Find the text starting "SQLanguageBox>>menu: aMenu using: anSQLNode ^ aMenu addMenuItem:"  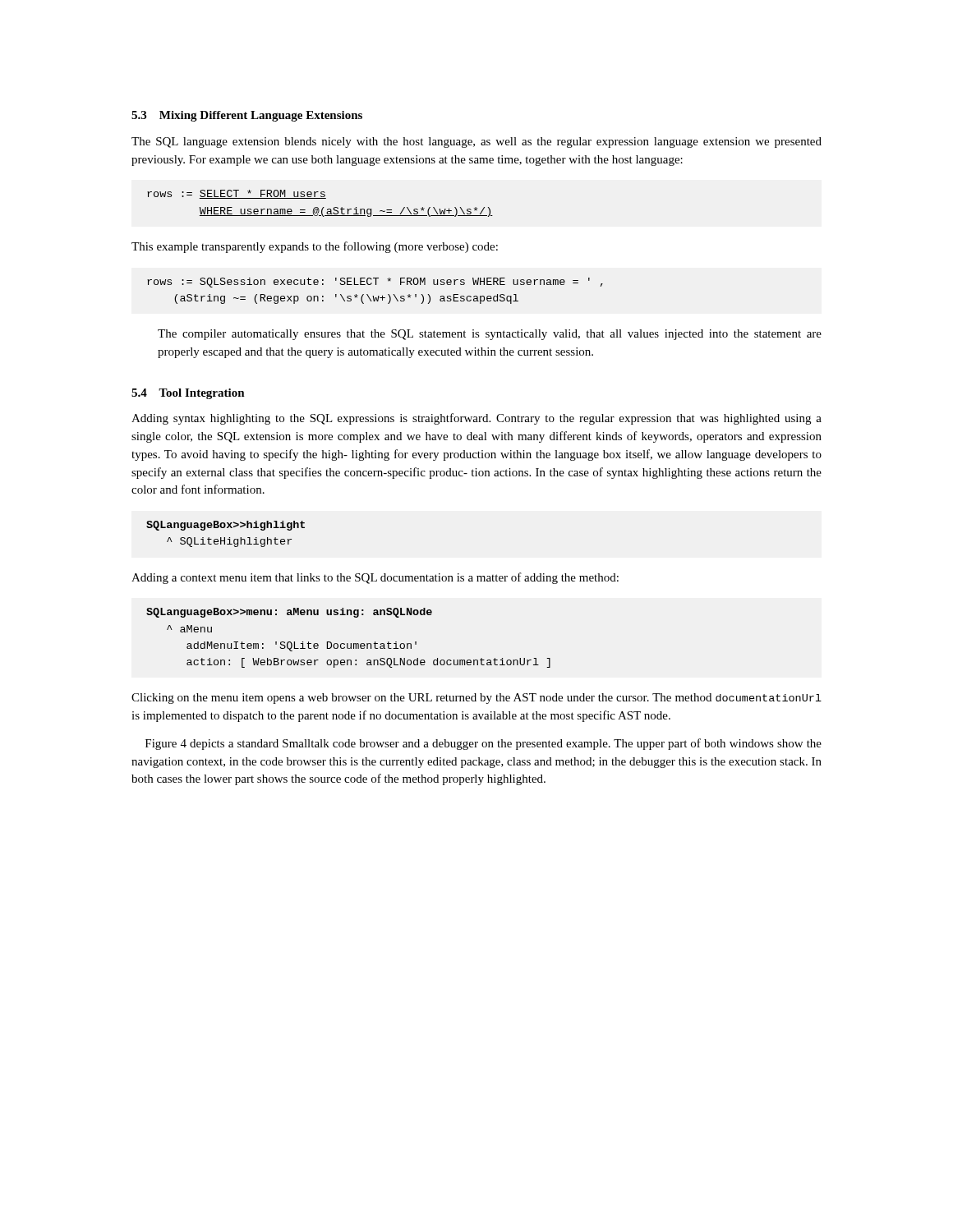[x=289, y=613]
